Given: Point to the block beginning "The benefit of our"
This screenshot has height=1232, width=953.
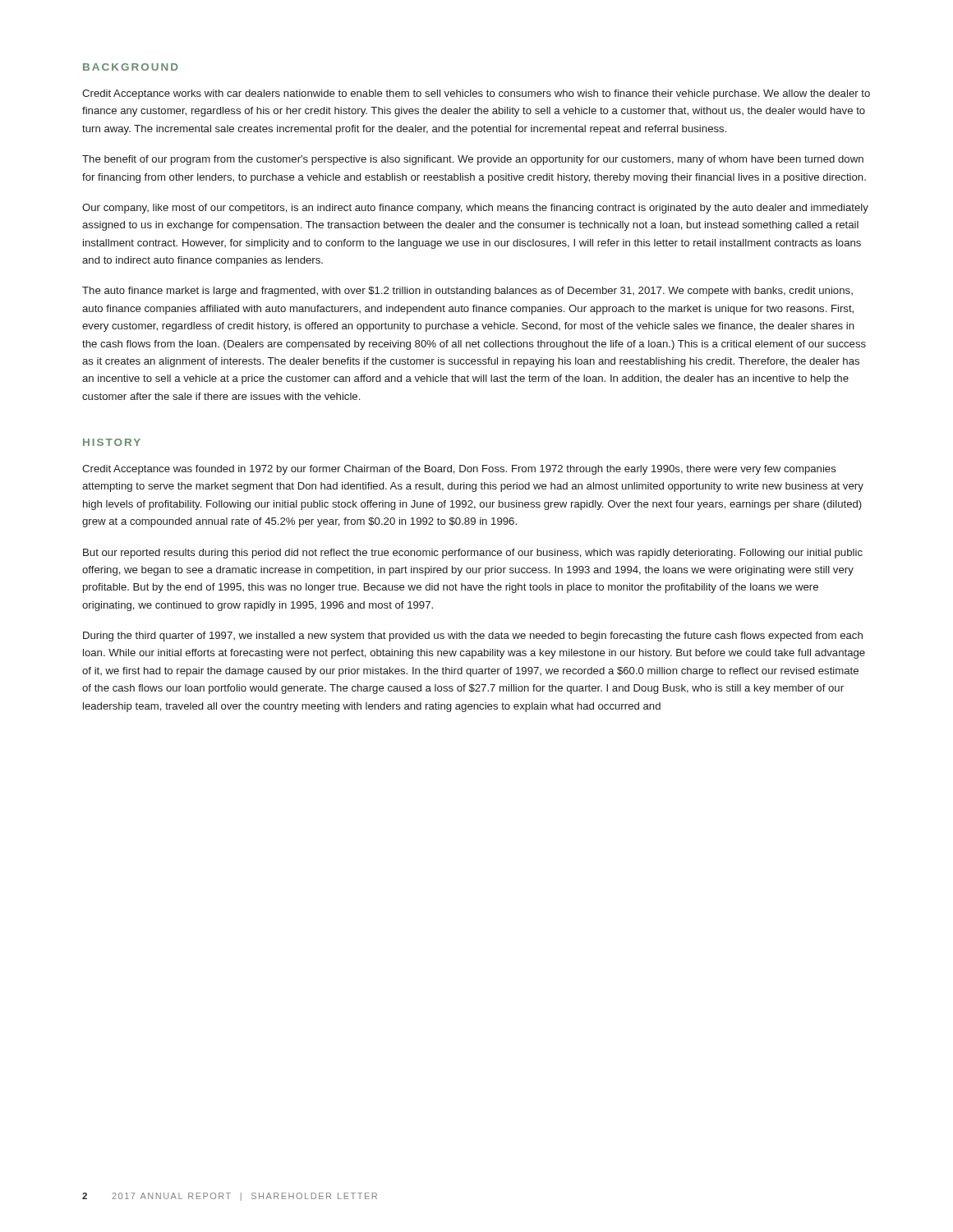Looking at the screenshot, I should point(474,168).
